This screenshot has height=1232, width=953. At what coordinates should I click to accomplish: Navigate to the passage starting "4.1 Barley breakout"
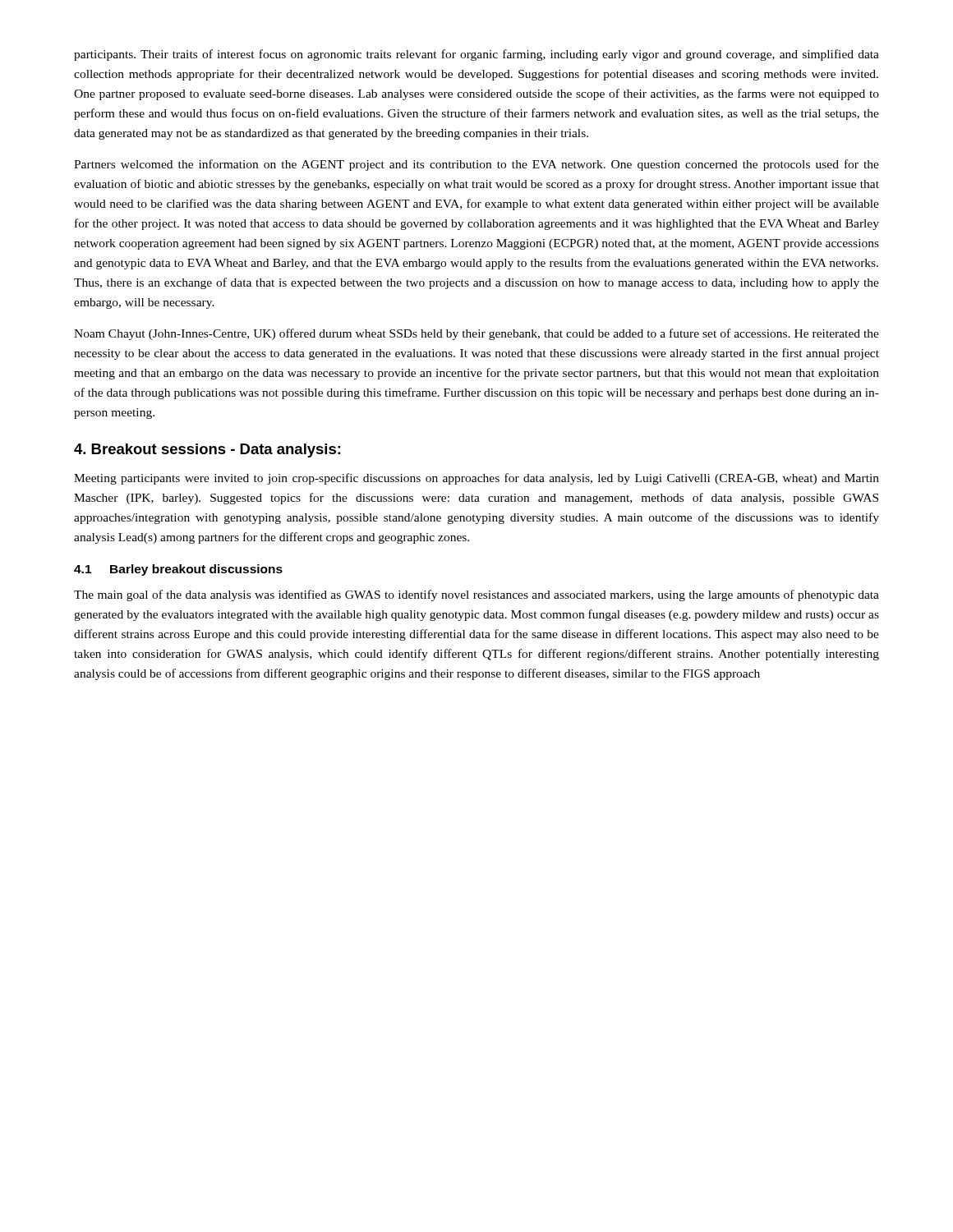[178, 570]
